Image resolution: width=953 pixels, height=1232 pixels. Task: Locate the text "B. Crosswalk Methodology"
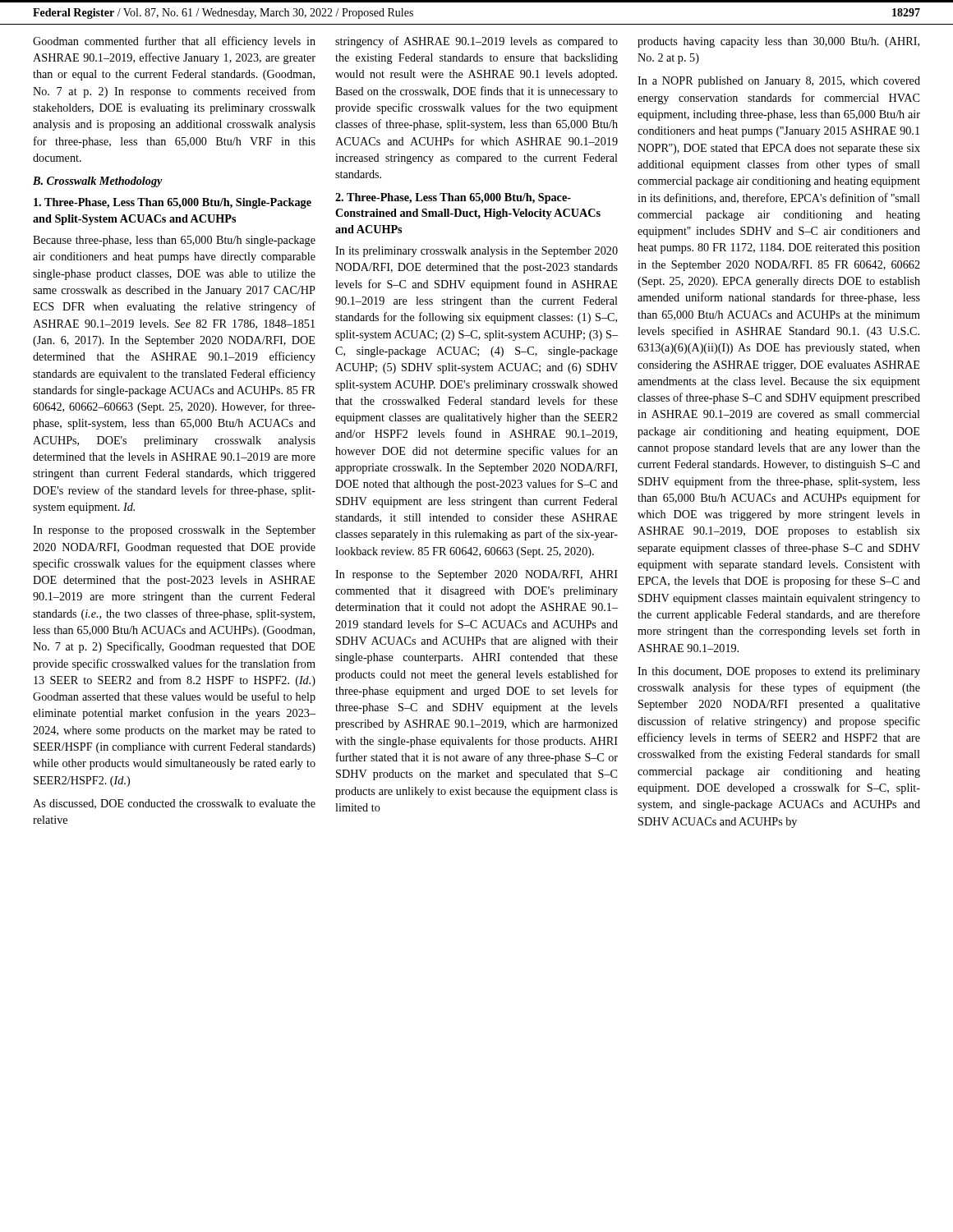tap(97, 181)
